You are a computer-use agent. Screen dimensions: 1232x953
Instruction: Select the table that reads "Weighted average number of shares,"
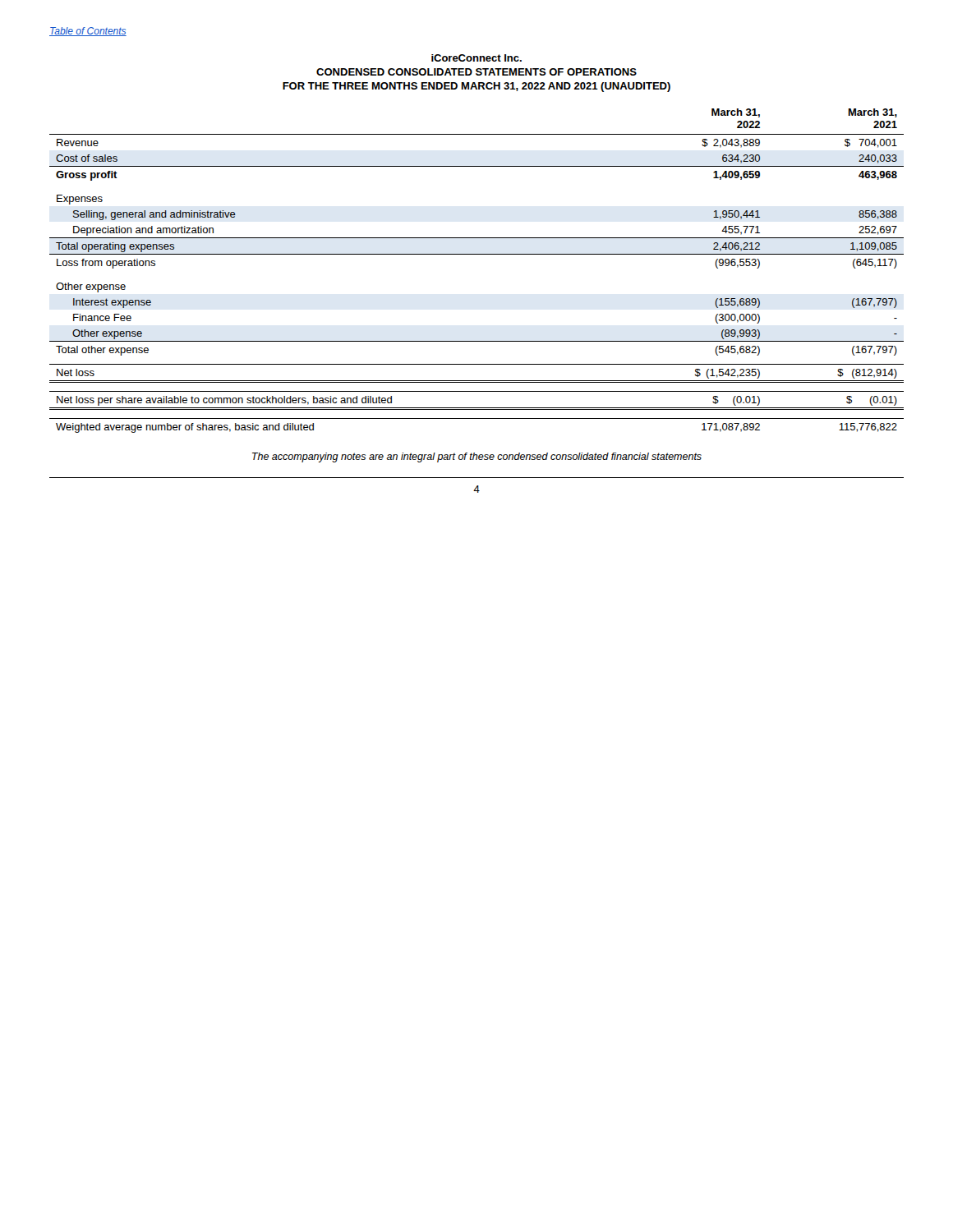click(476, 269)
